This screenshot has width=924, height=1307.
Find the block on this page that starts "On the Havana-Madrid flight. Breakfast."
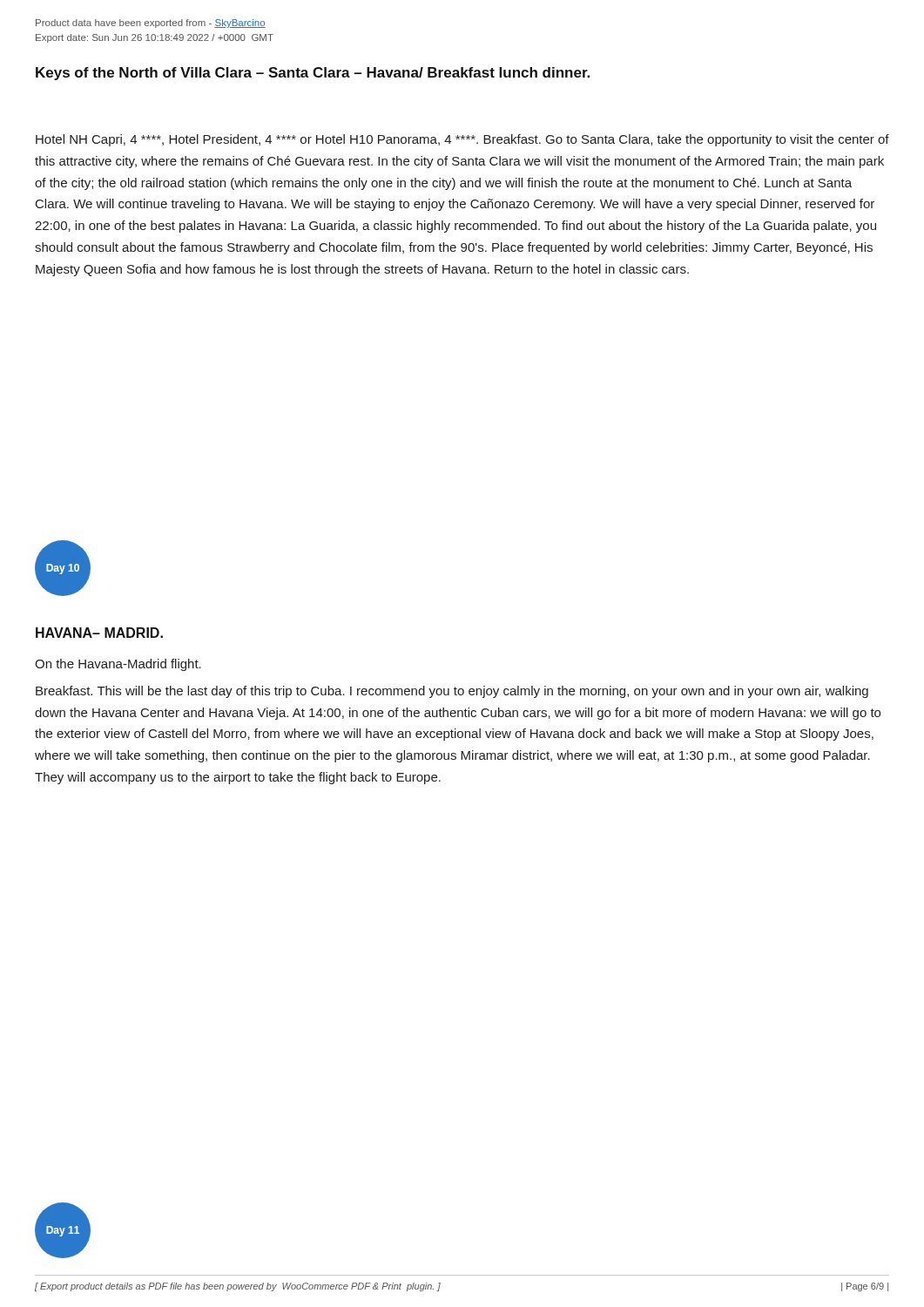pyautogui.click(x=462, y=721)
